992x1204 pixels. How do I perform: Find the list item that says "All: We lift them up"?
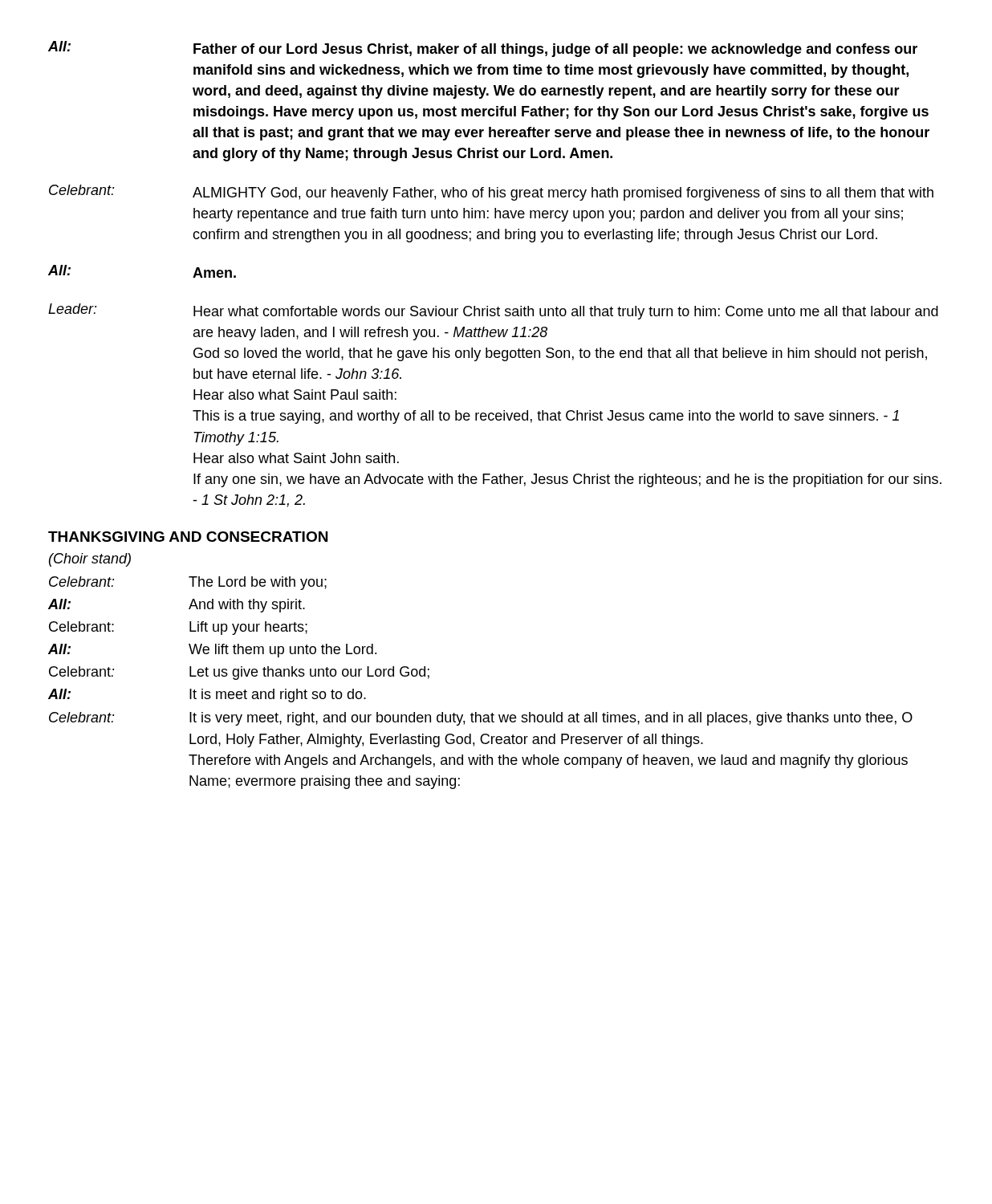click(212, 651)
